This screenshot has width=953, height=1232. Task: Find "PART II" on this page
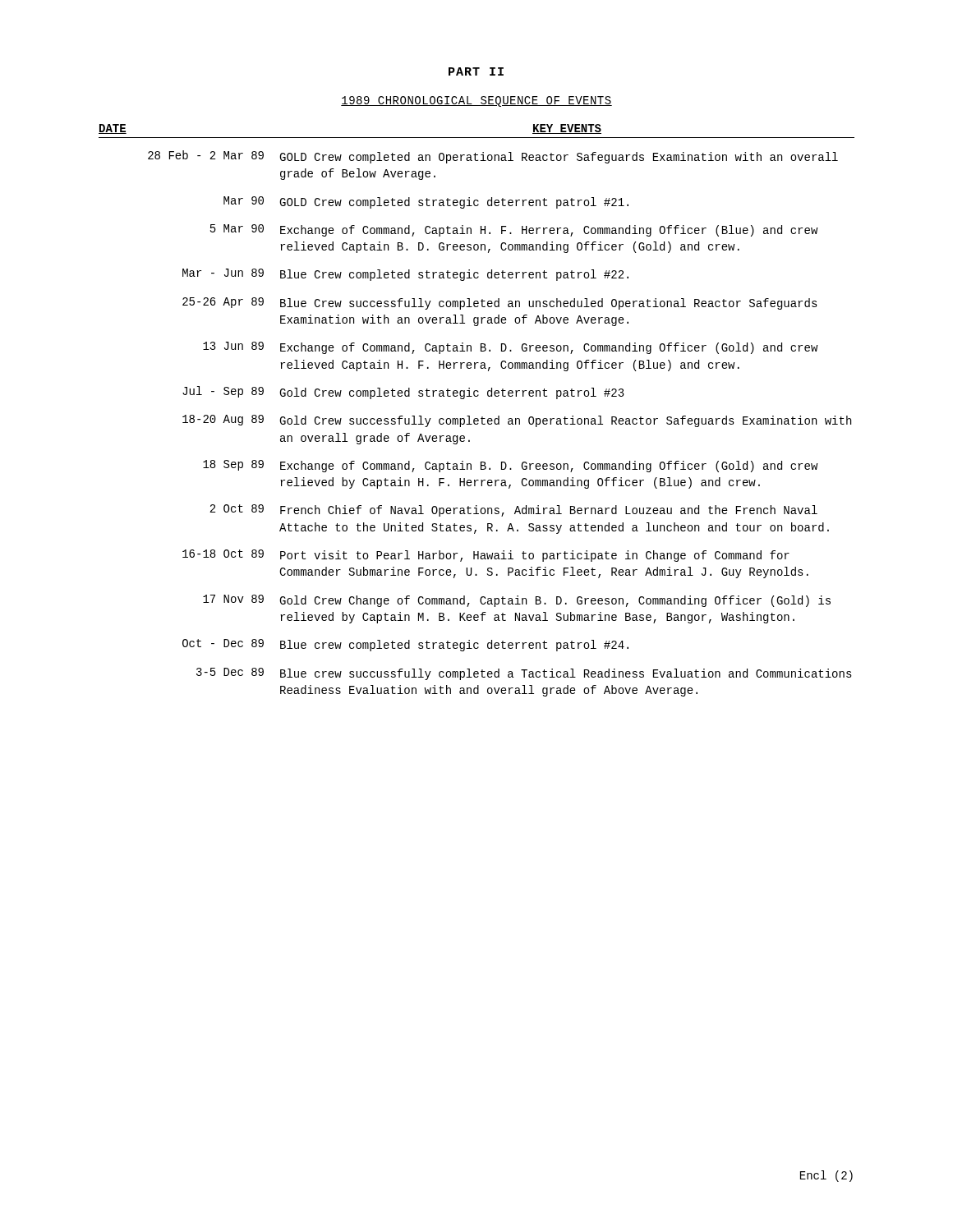click(476, 73)
